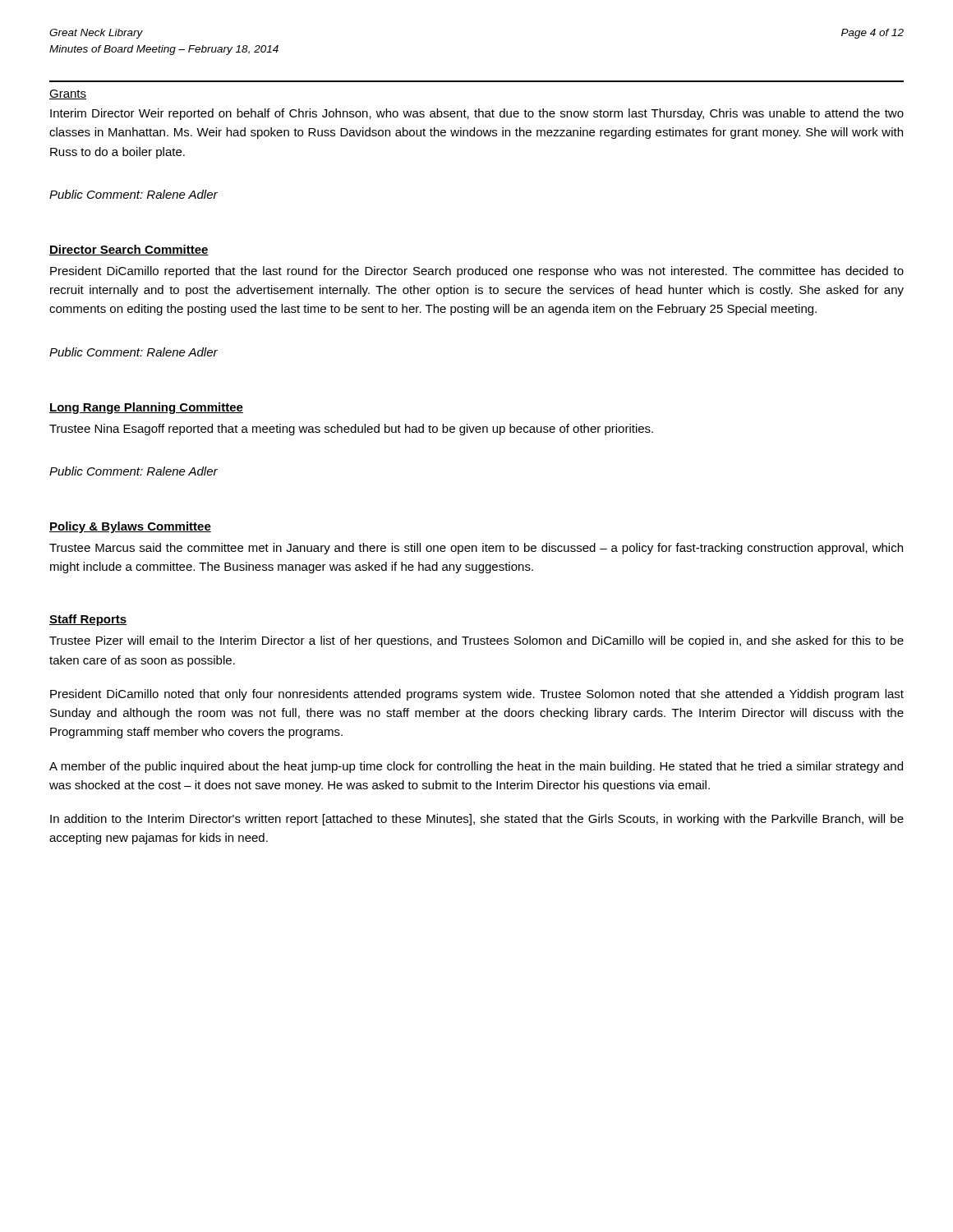Point to "Staff Reports"
Image resolution: width=953 pixels, height=1232 pixels.
point(88,619)
